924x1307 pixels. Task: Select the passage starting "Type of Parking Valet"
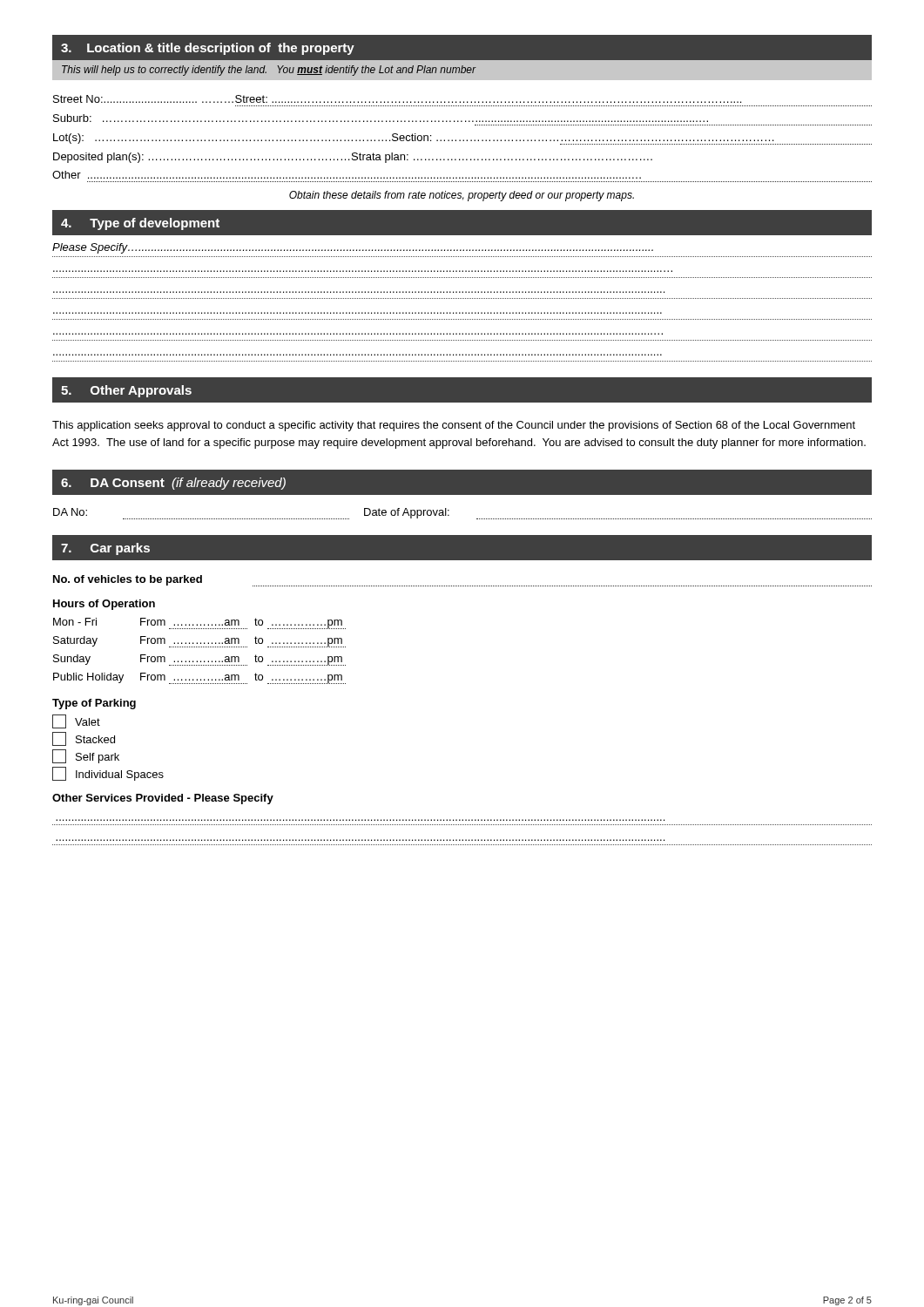point(94,704)
